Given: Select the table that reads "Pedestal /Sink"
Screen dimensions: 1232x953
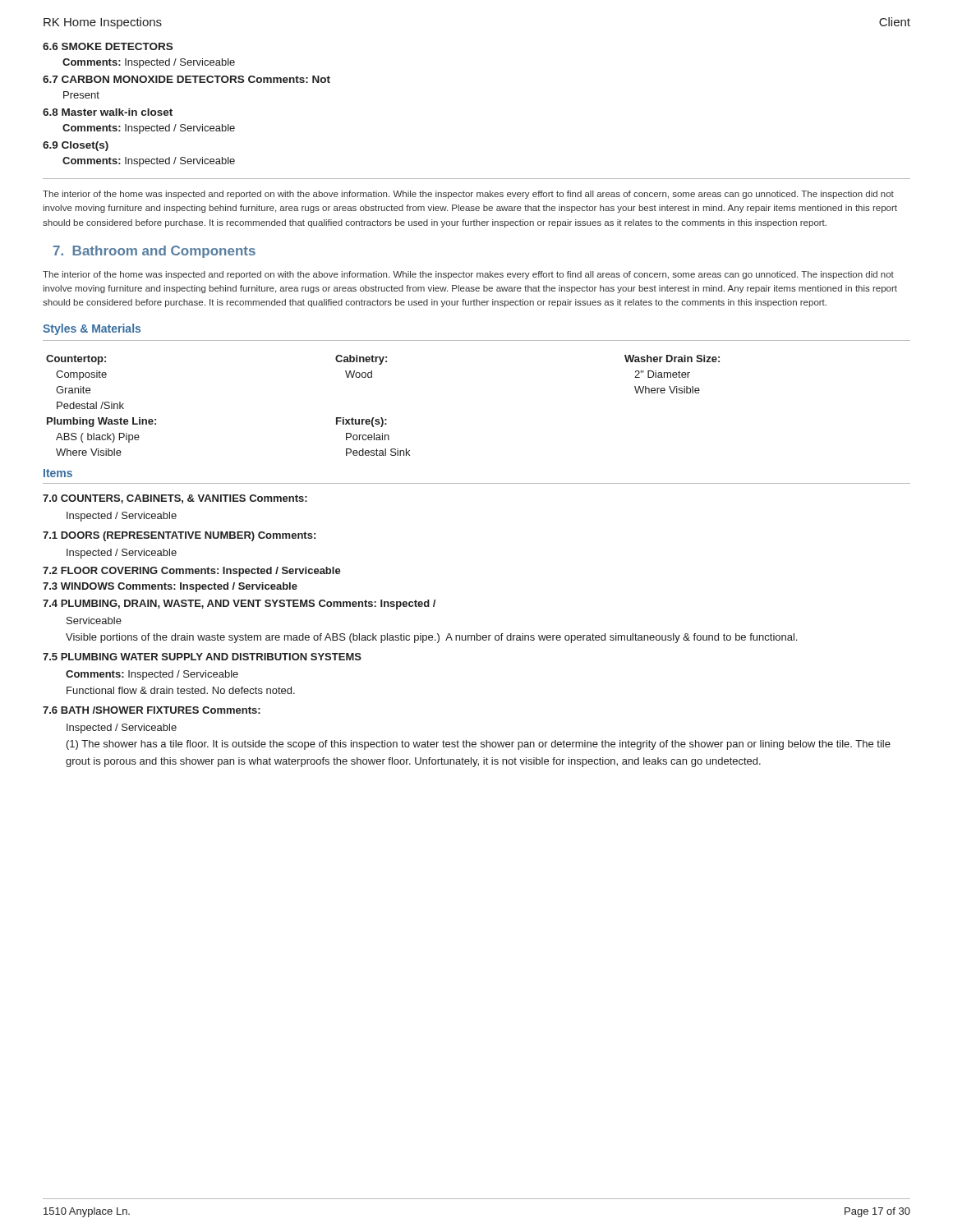Looking at the screenshot, I should tap(476, 405).
